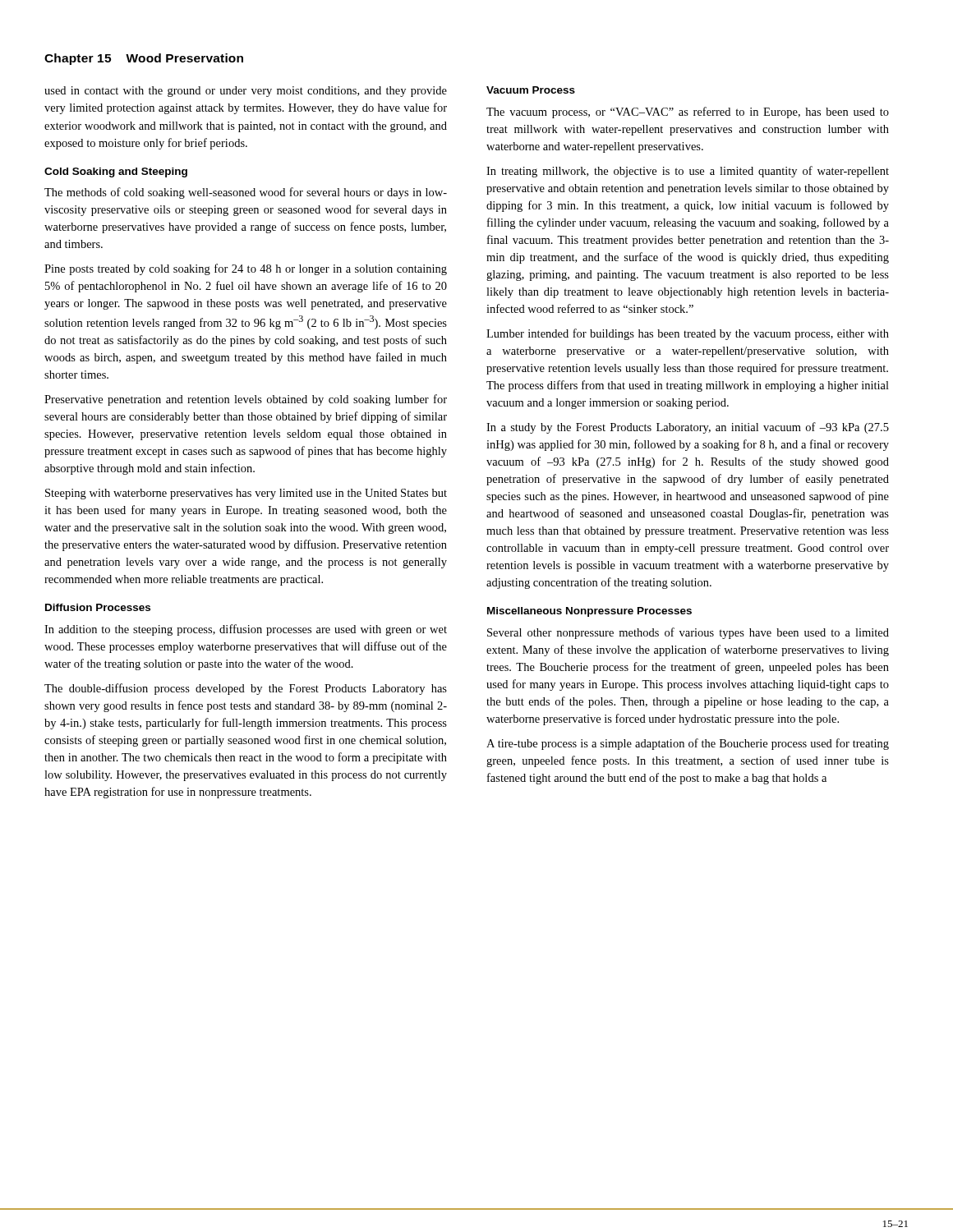This screenshot has width=953, height=1232.
Task: Point to the passage starting "The vacuum process, or “VAC–VAC”"
Action: point(688,348)
